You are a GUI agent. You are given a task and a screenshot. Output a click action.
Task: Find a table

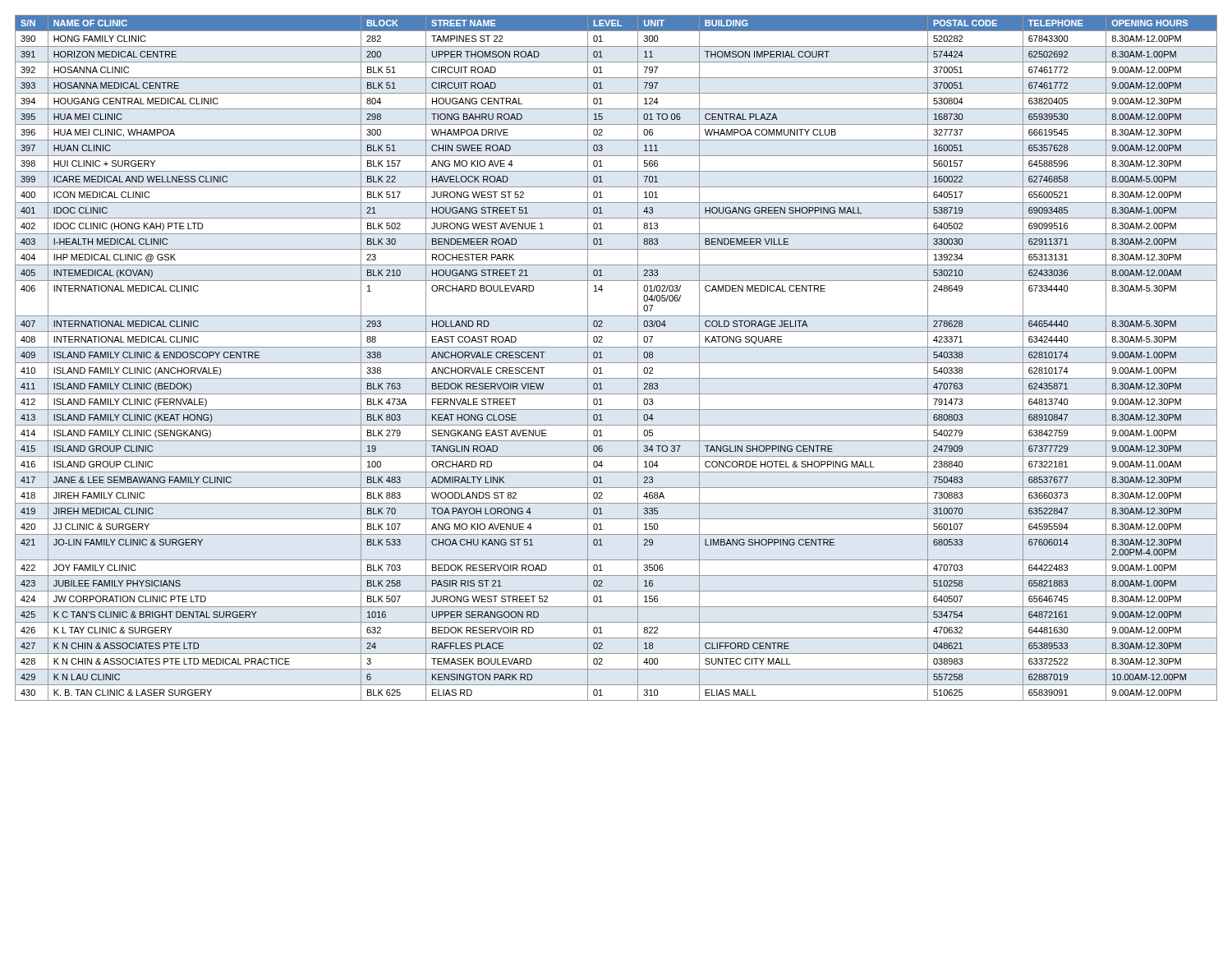tap(616, 358)
